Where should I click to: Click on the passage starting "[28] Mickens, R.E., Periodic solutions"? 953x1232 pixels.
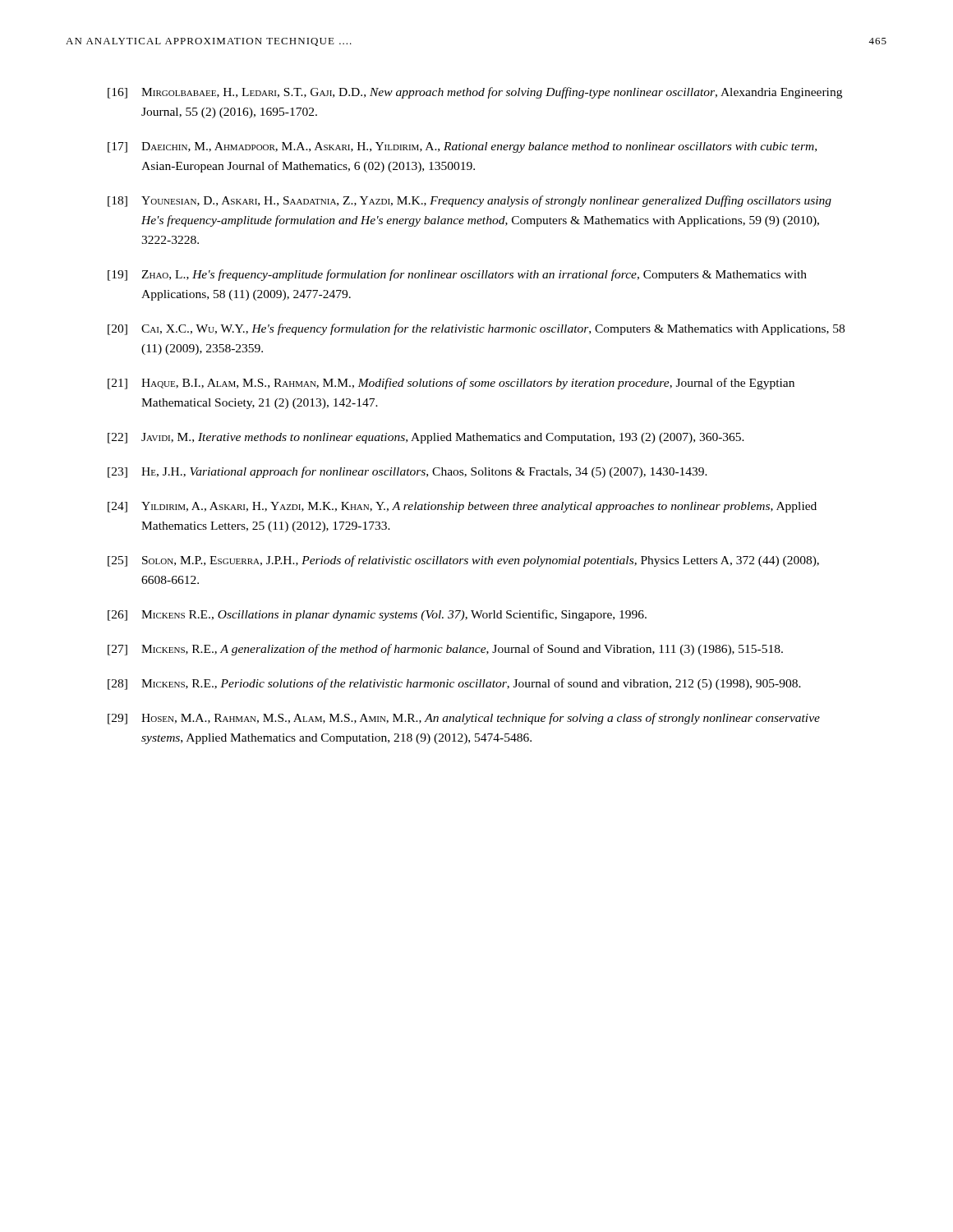(x=476, y=684)
